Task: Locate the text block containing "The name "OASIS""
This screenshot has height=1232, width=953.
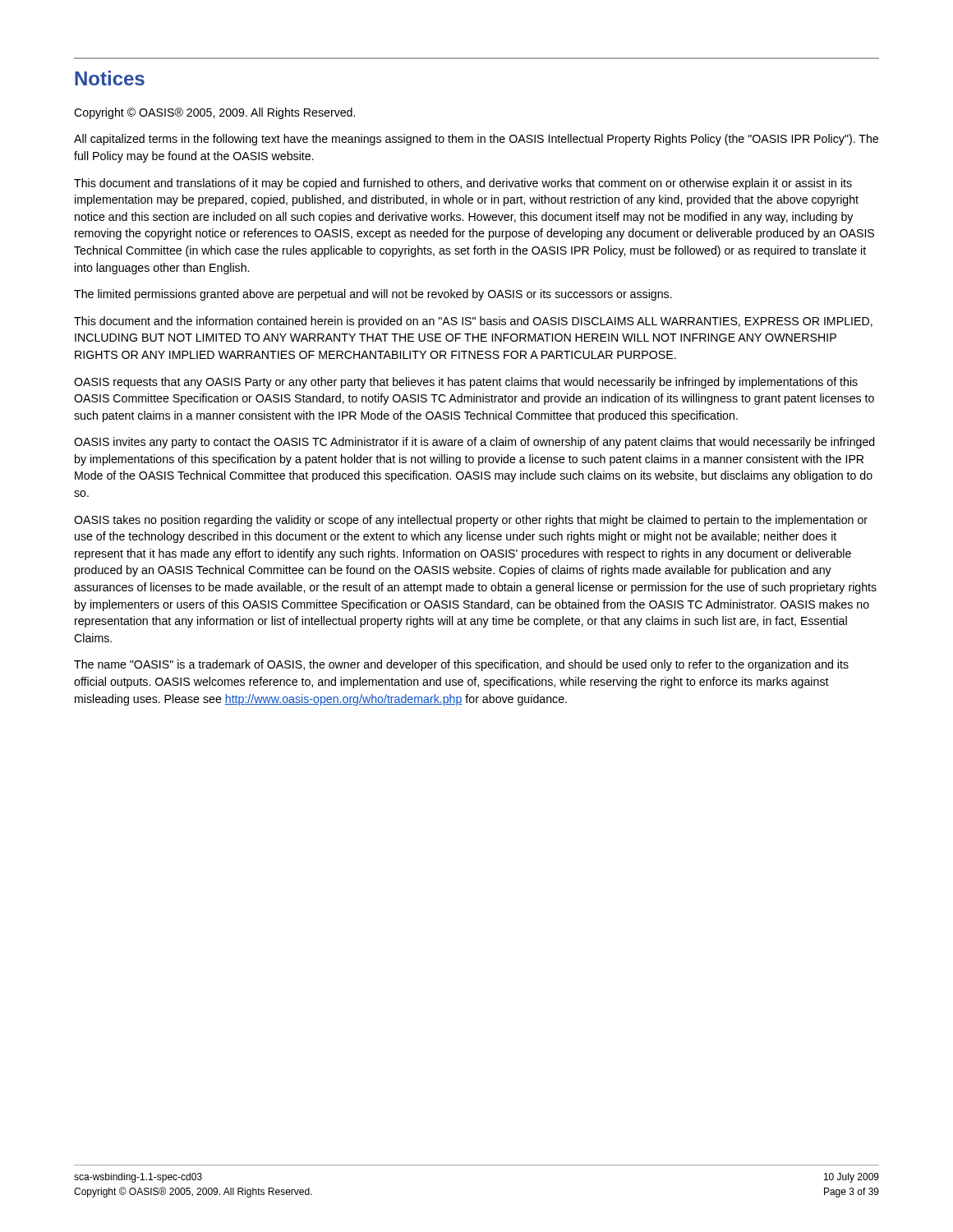Action: (x=461, y=682)
